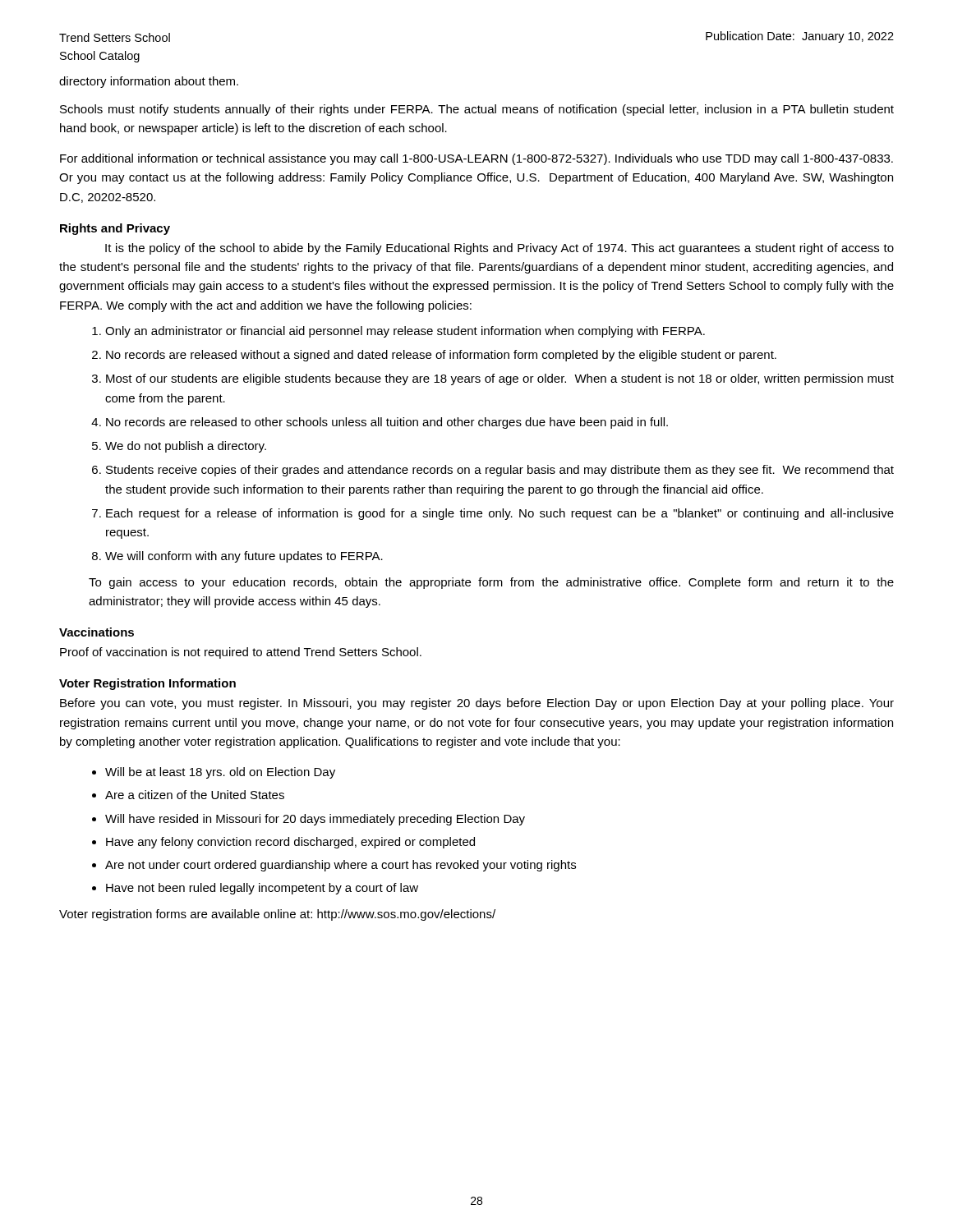Locate the text "Voter Registration Information"
This screenshot has width=953, height=1232.
(148, 683)
